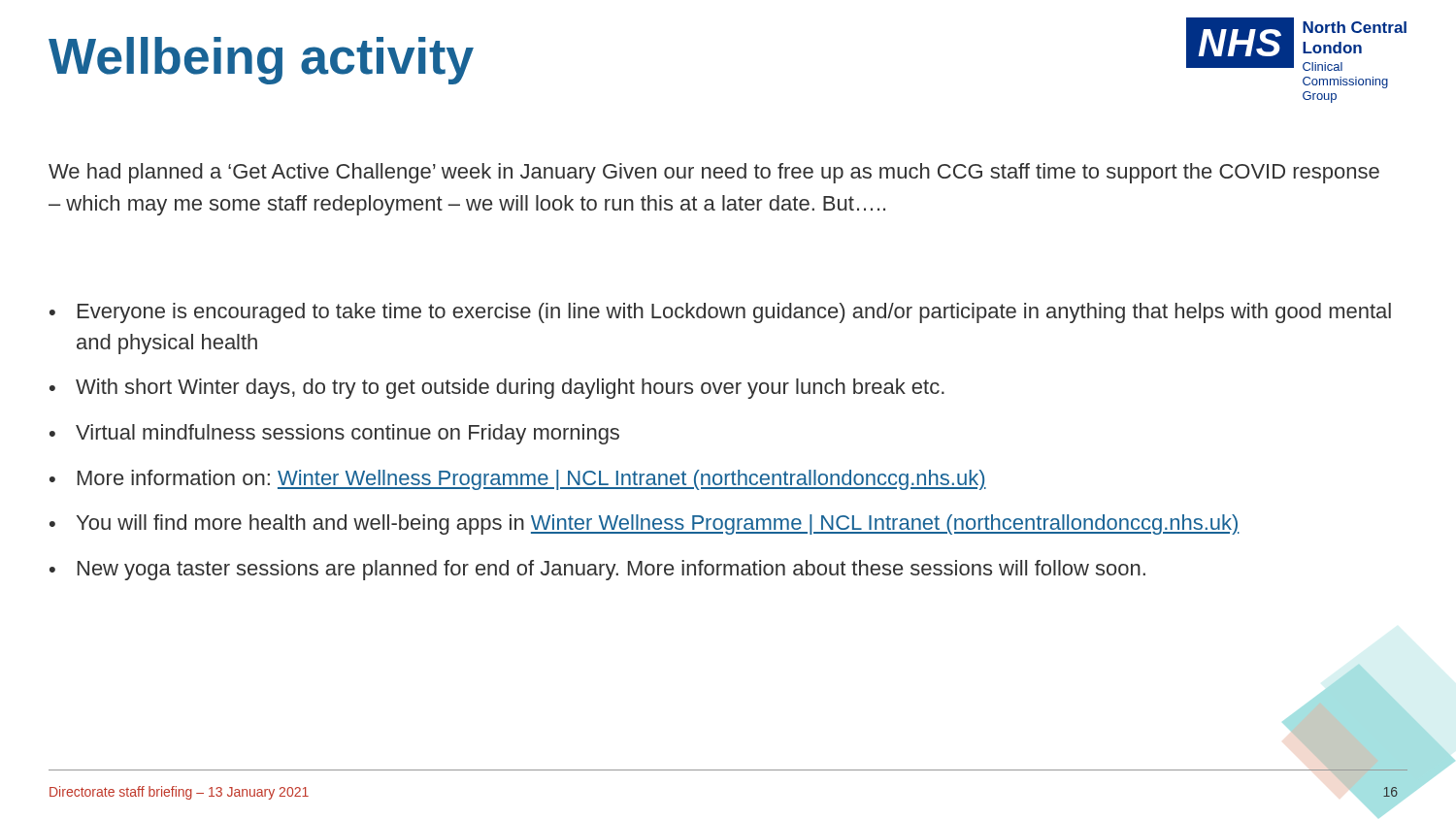Image resolution: width=1456 pixels, height=819 pixels.
Task: Locate the text "Wellbeing activity"
Action: click(261, 56)
